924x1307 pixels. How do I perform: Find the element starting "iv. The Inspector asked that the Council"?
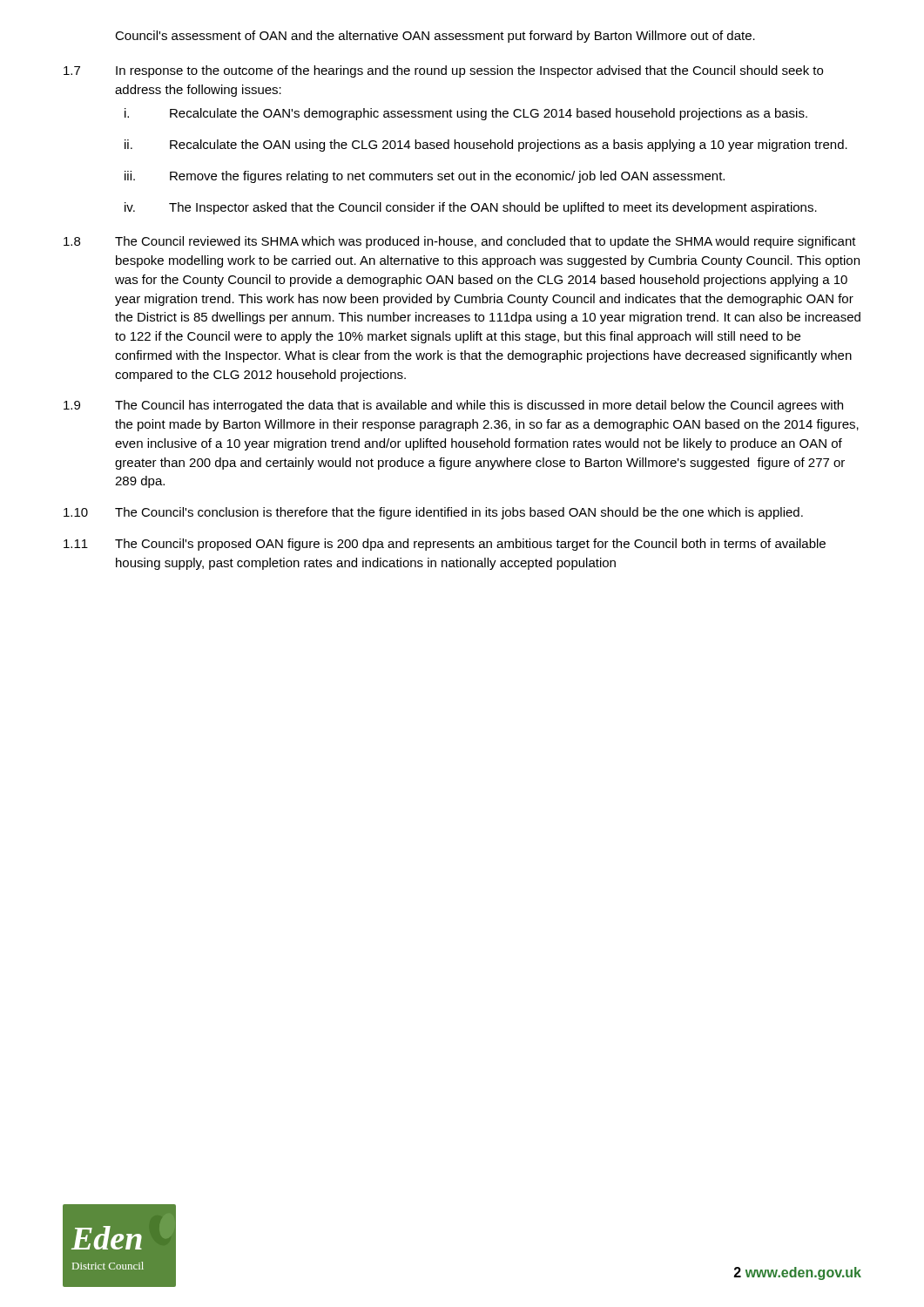pyautogui.click(x=488, y=207)
